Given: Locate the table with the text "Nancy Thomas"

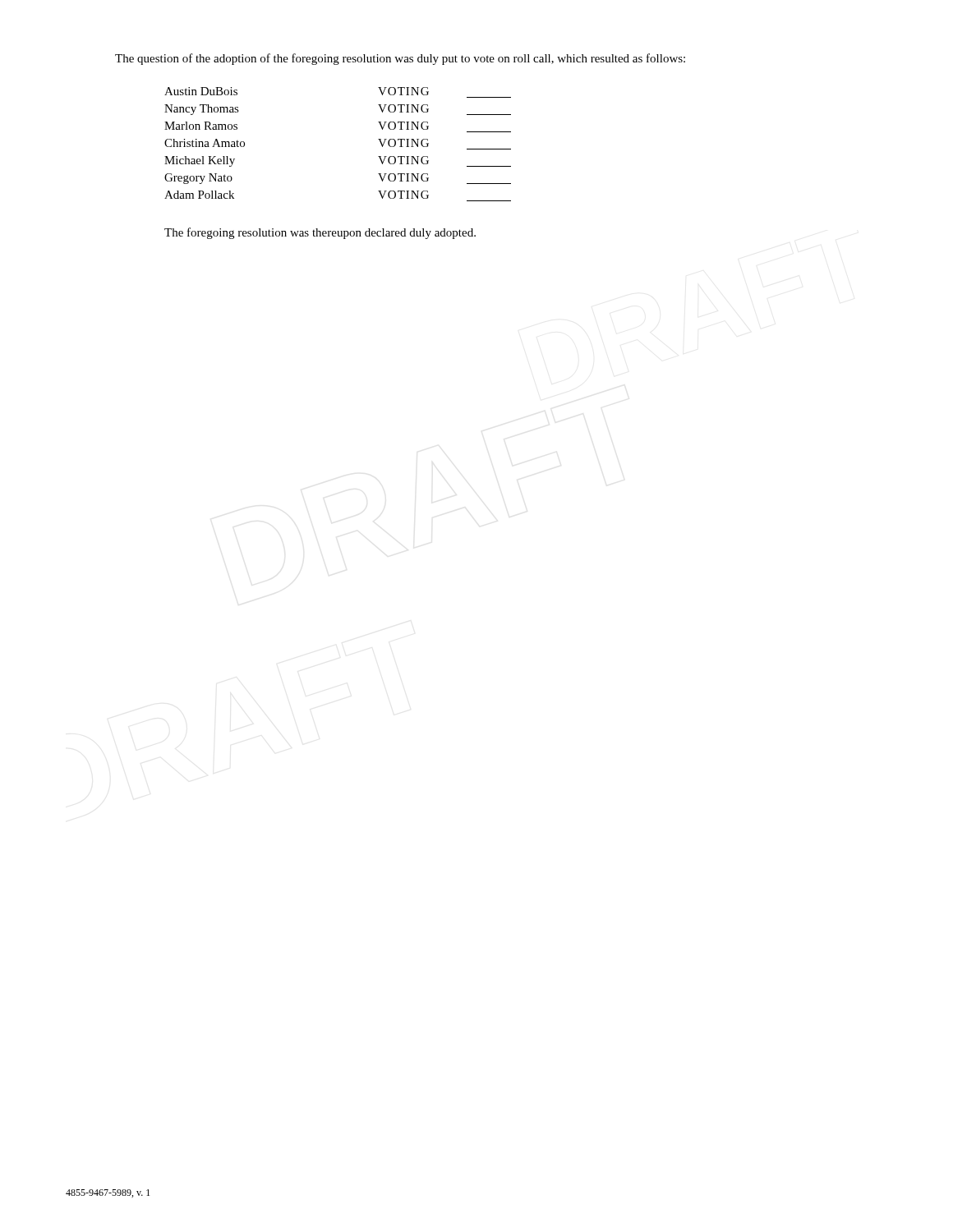Looking at the screenshot, I should 526,143.
